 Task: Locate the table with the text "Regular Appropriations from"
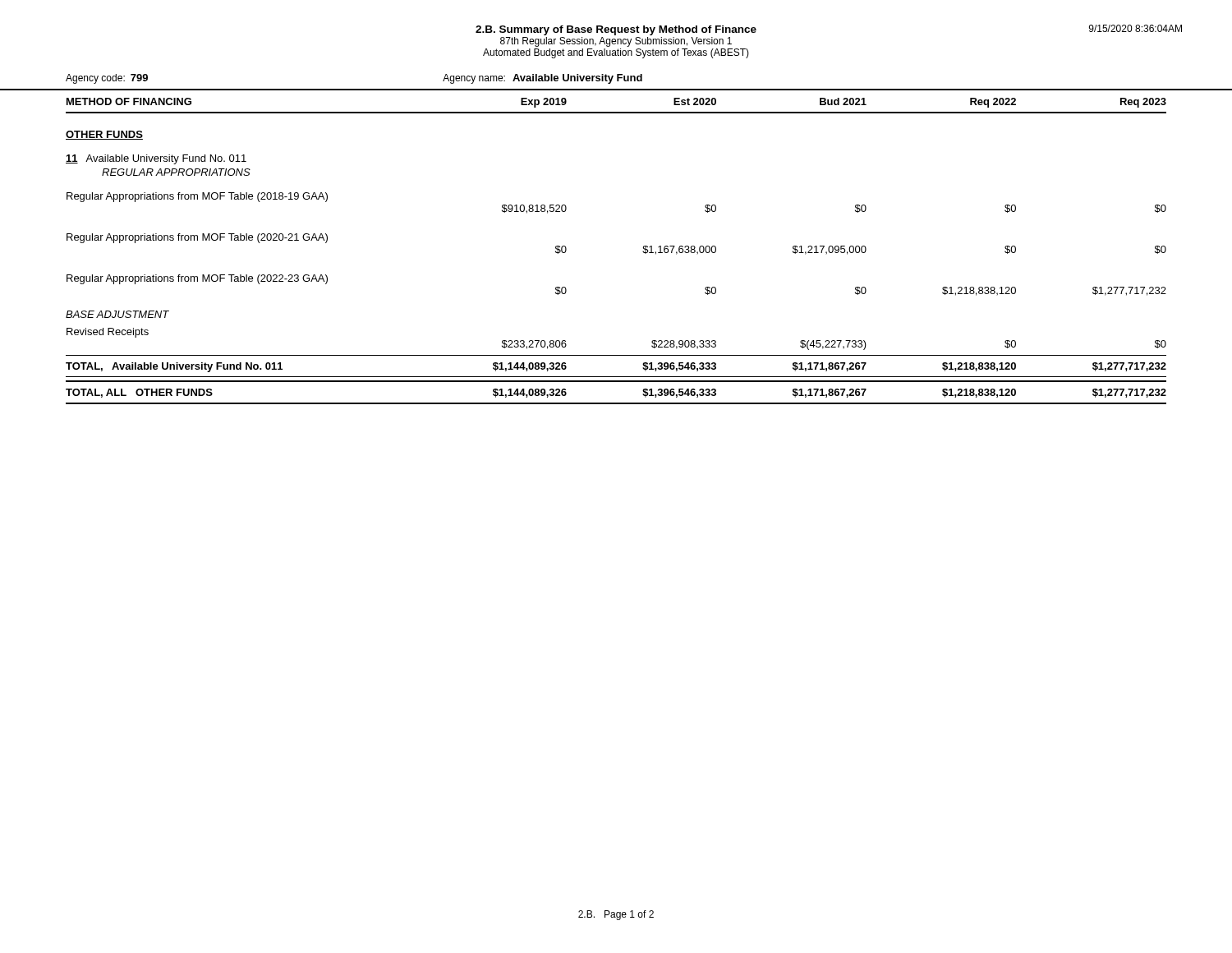(616, 247)
